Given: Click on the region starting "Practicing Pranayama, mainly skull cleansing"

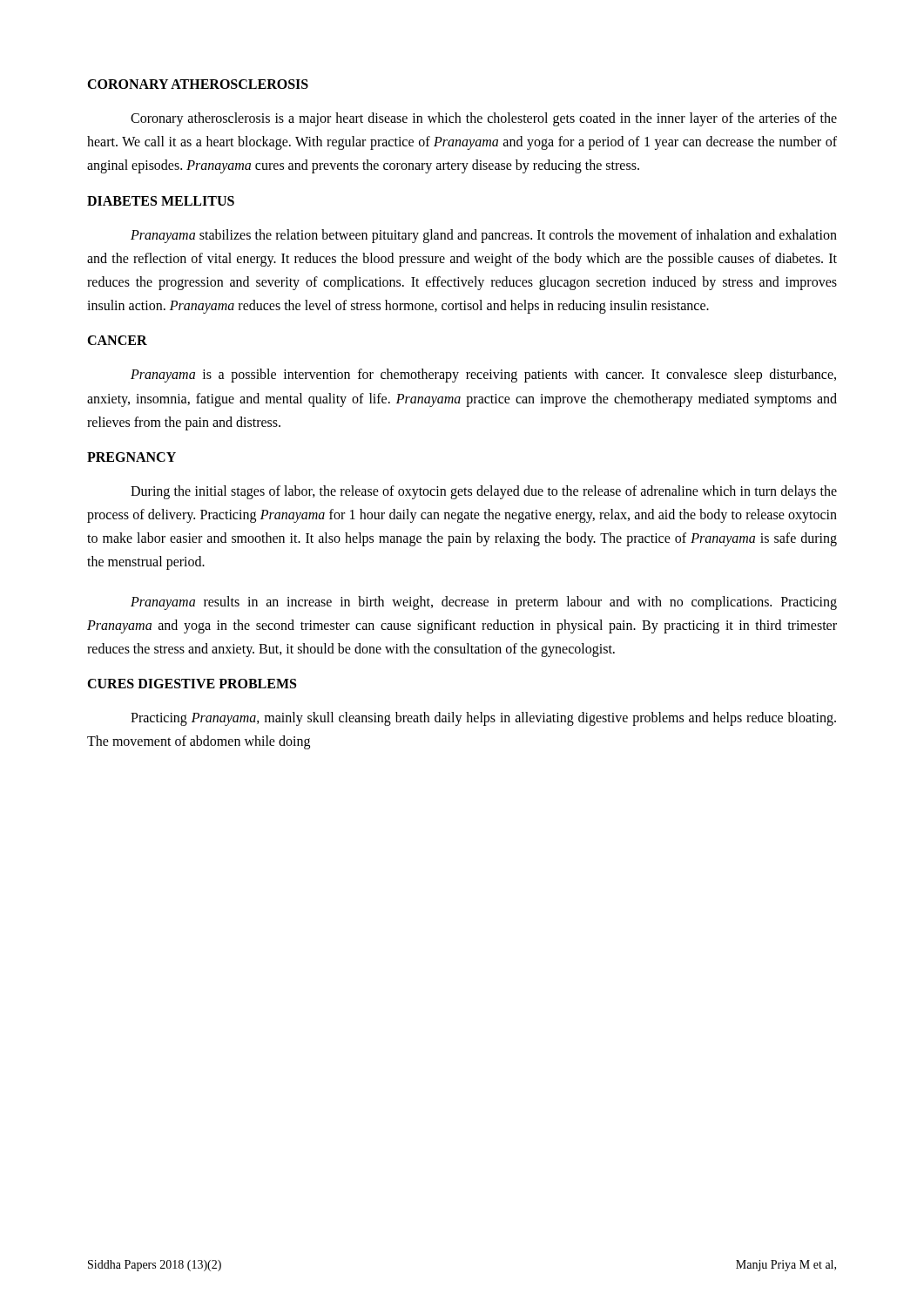Looking at the screenshot, I should click(x=462, y=730).
